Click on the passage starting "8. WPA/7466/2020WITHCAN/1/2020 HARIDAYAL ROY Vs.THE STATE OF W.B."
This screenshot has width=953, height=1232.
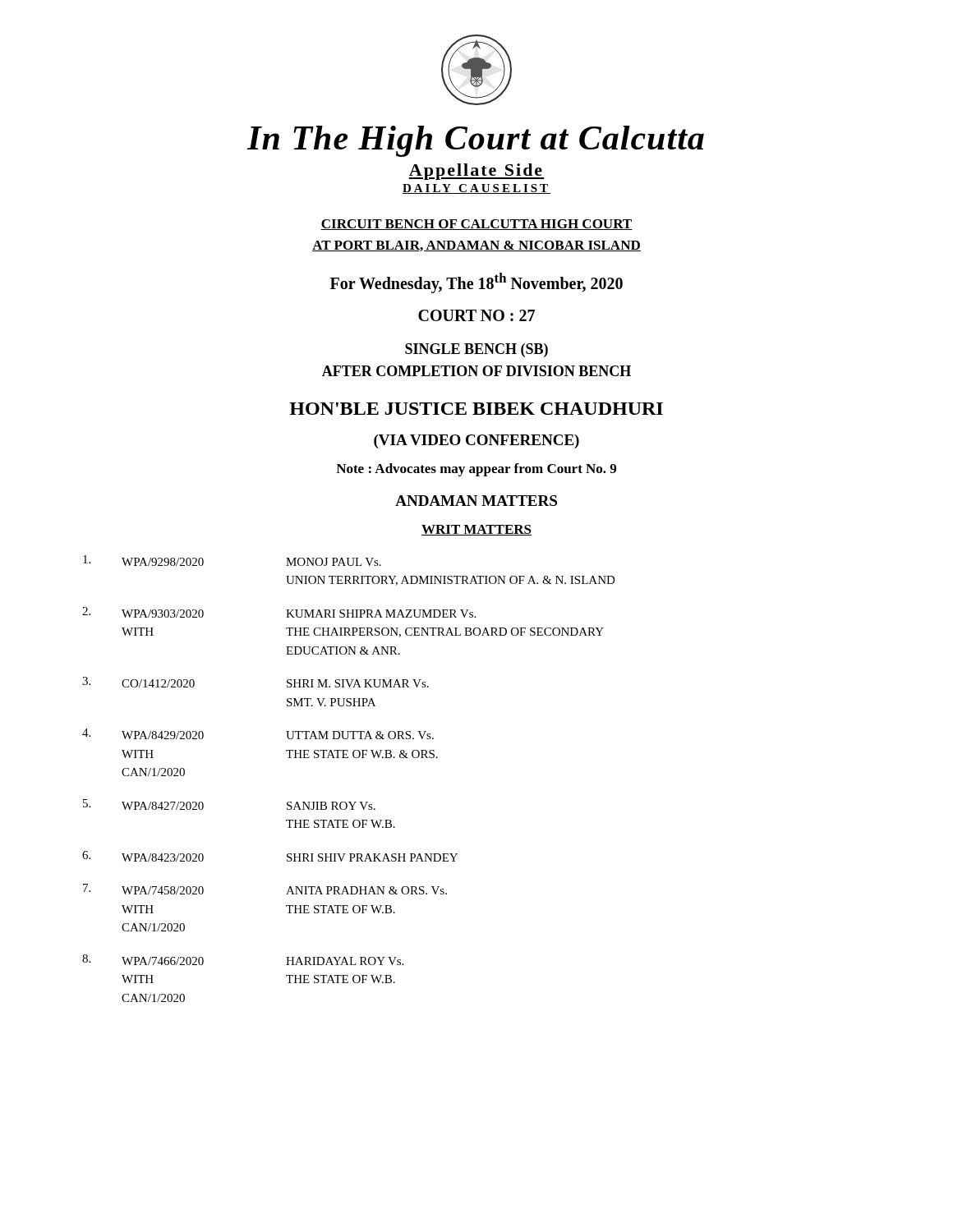pos(164,960)
